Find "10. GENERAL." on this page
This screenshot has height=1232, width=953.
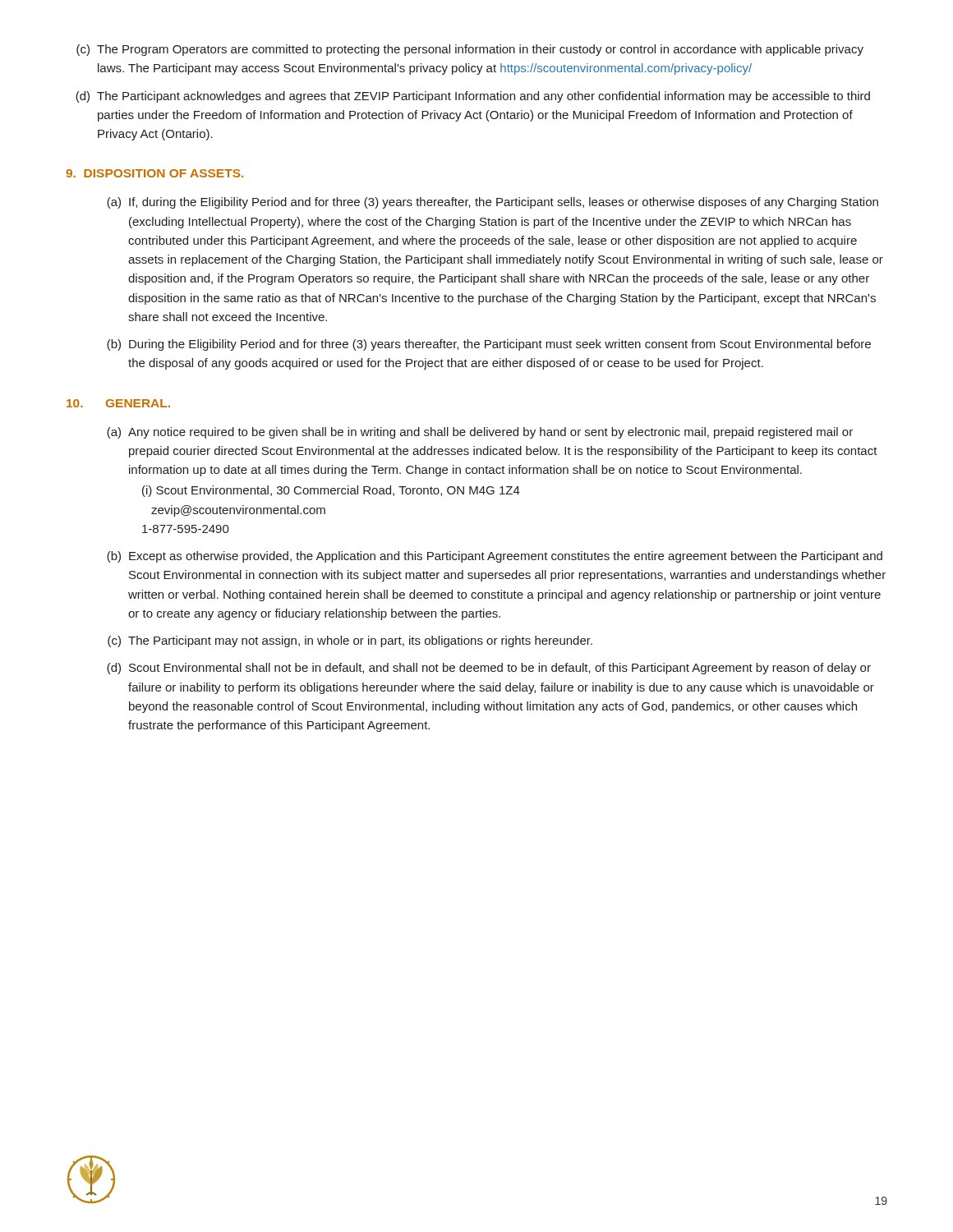(118, 403)
